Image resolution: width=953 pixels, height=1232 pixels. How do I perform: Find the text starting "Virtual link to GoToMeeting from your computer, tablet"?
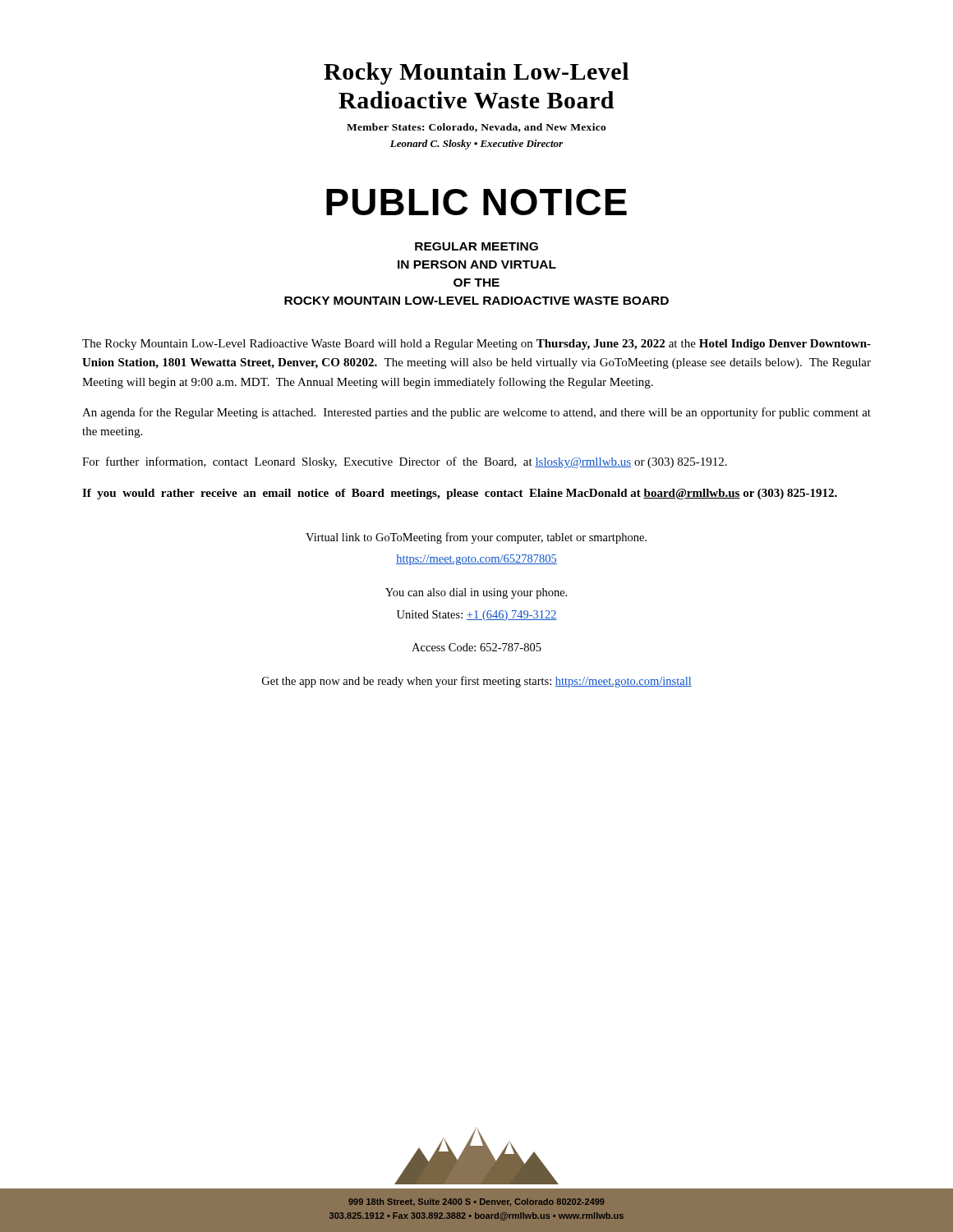(x=476, y=609)
